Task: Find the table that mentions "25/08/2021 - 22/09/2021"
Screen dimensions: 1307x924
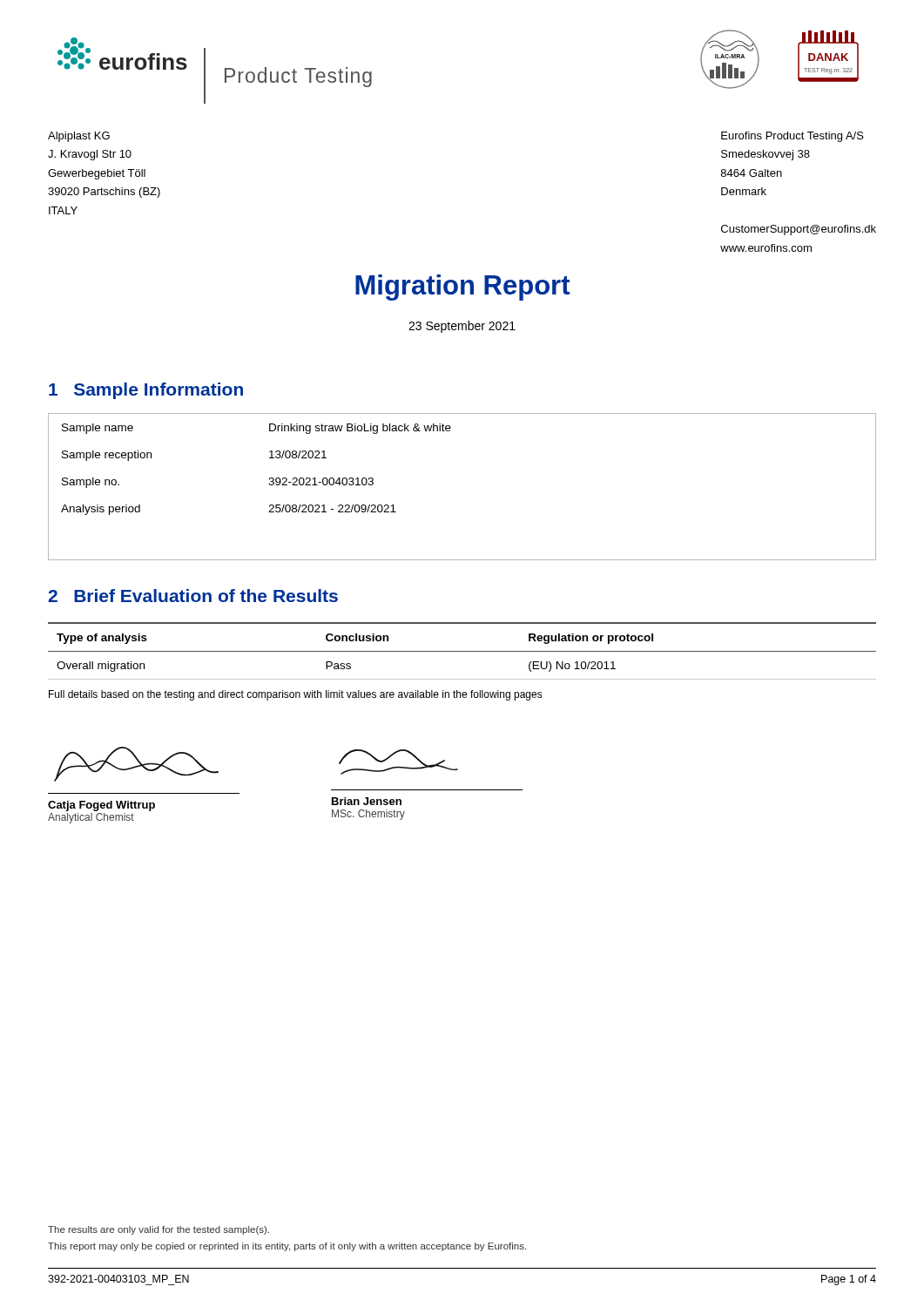Action: click(462, 487)
